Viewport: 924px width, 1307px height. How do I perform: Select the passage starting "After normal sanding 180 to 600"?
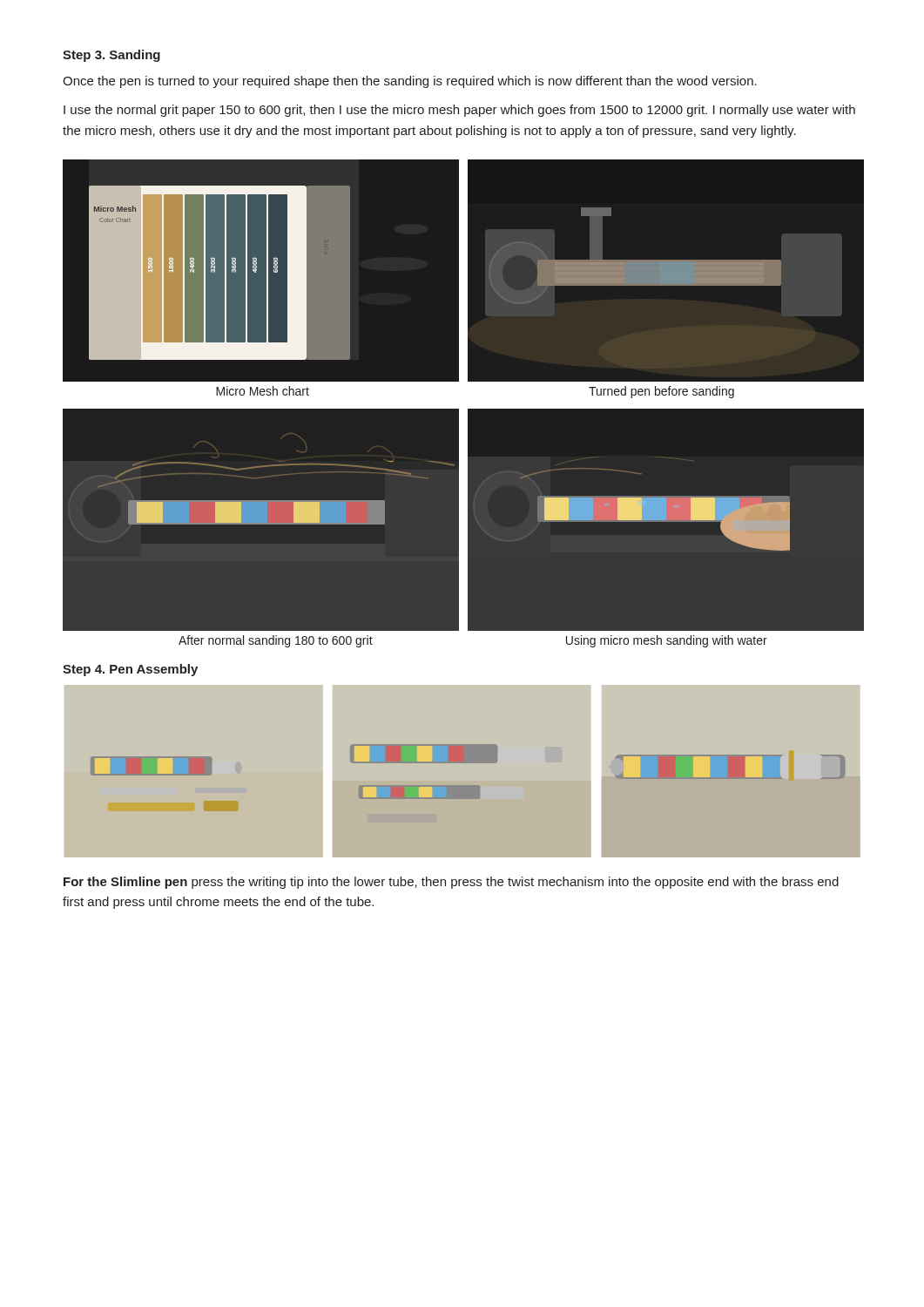[x=275, y=640]
